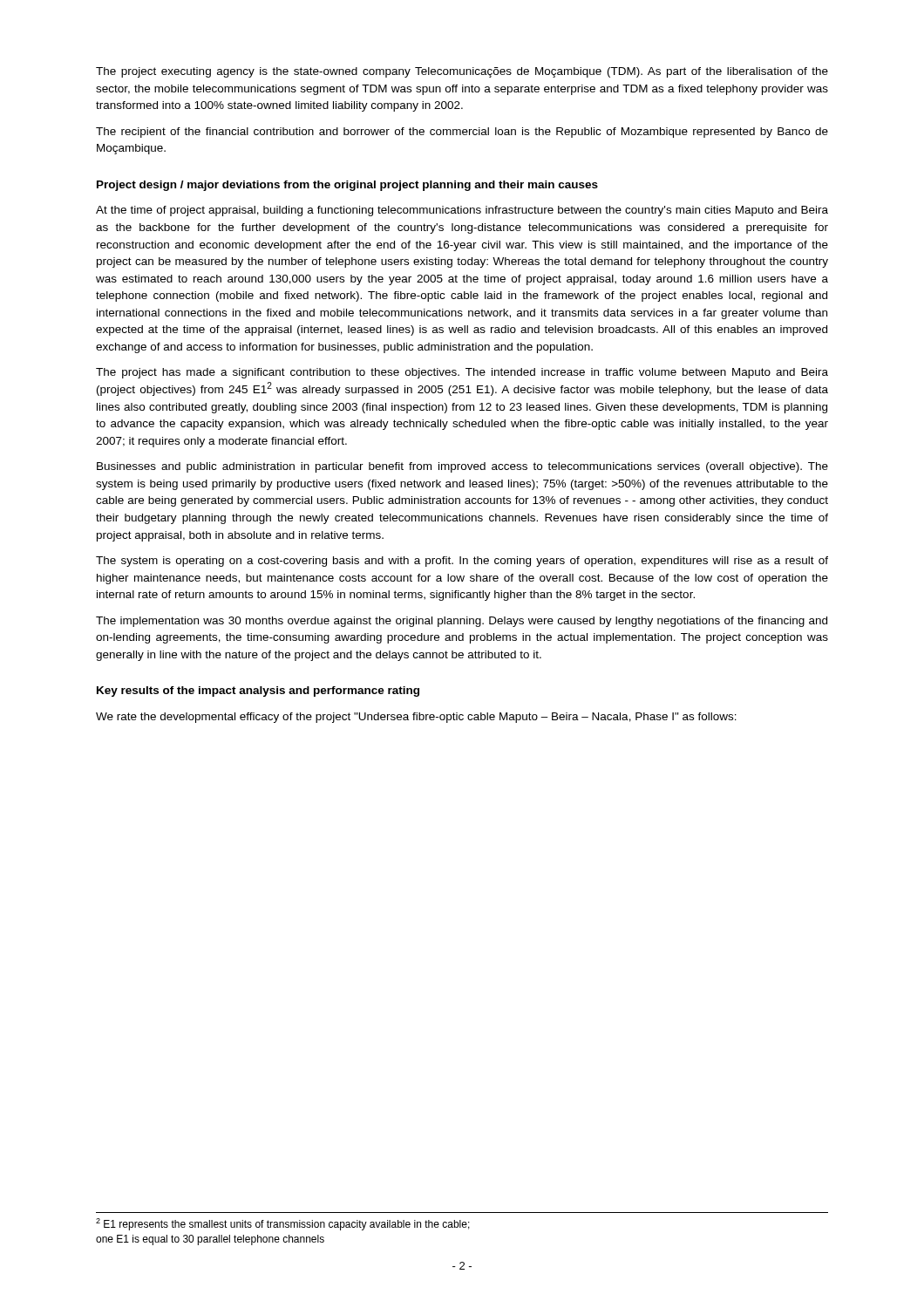Screen dimensions: 1308x924
Task: Point to the region starting "Project design /"
Action: (347, 184)
